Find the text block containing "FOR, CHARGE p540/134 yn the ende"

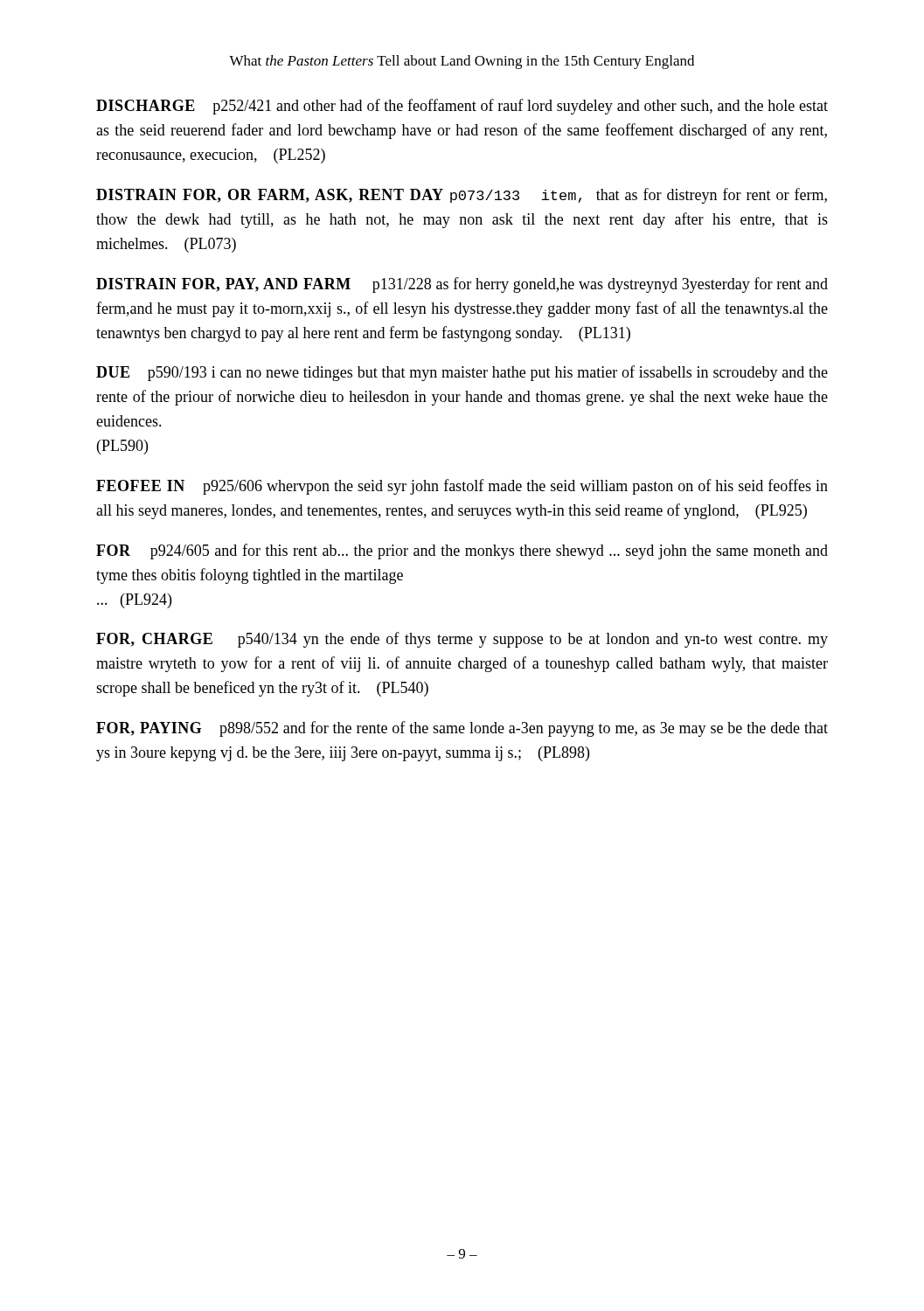click(x=462, y=664)
